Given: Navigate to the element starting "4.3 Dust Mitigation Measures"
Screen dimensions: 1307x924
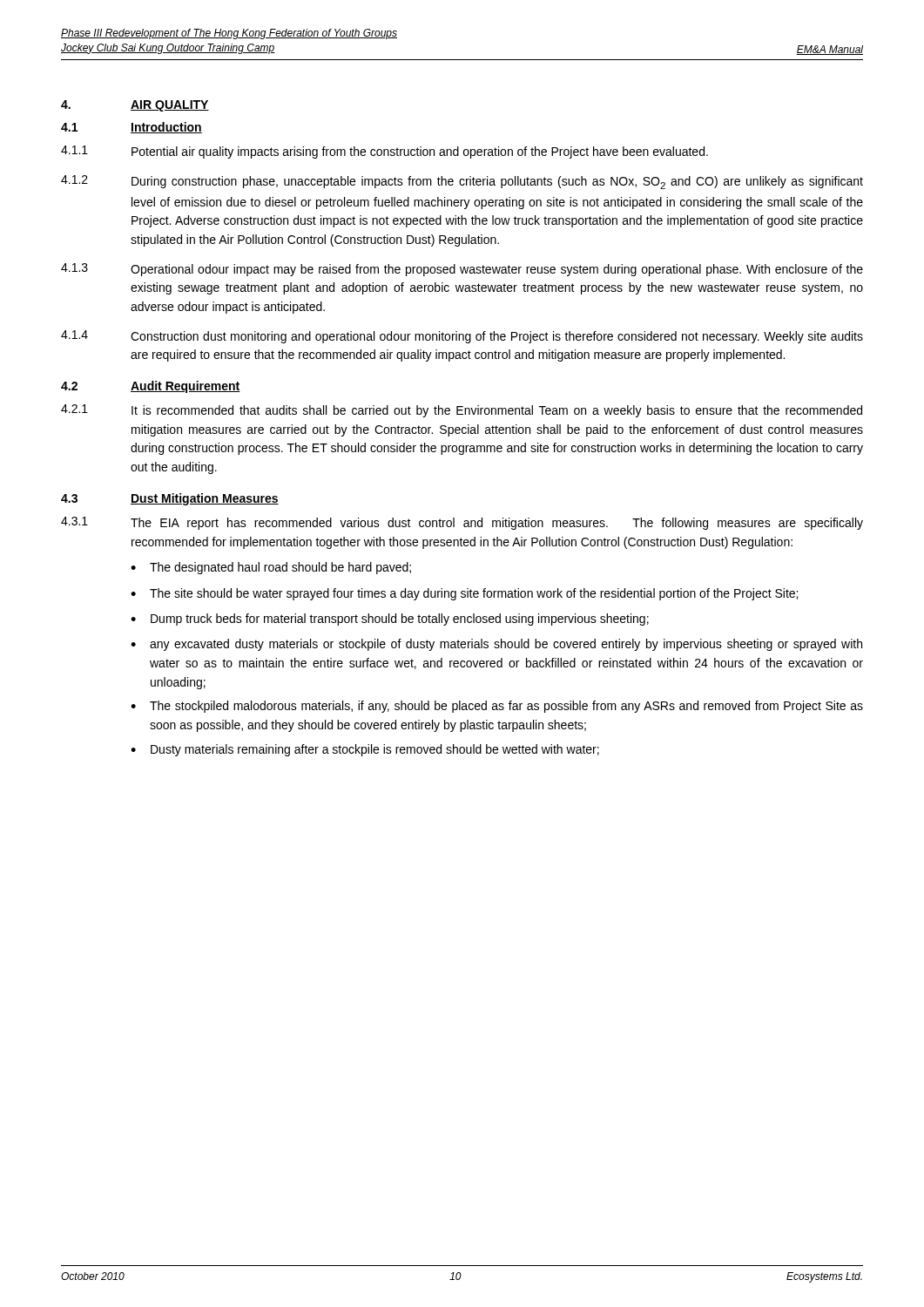Looking at the screenshot, I should (x=170, y=498).
